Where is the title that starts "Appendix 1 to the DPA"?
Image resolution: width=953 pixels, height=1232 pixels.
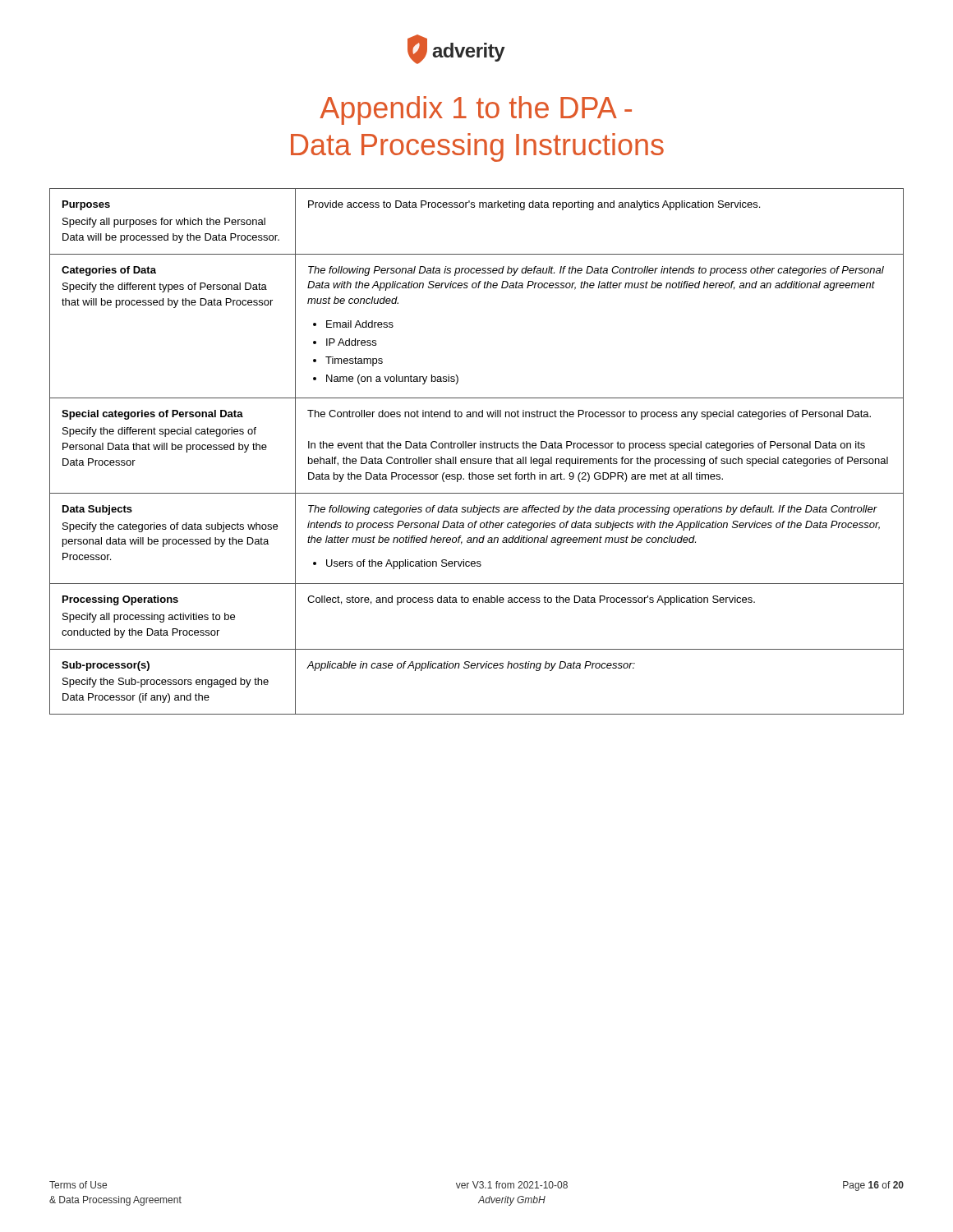click(x=476, y=127)
